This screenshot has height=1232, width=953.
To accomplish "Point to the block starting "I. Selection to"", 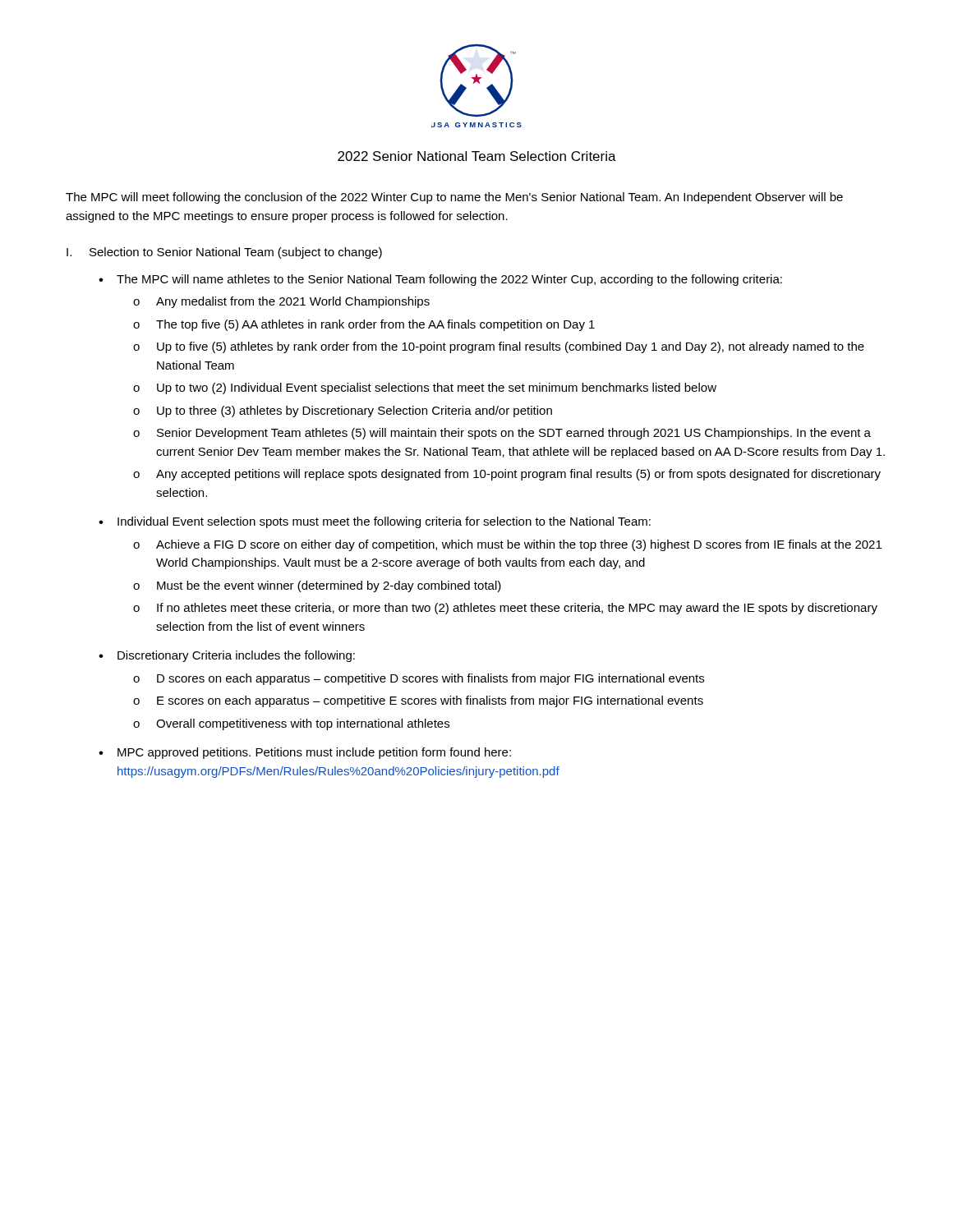I will 224,253.
